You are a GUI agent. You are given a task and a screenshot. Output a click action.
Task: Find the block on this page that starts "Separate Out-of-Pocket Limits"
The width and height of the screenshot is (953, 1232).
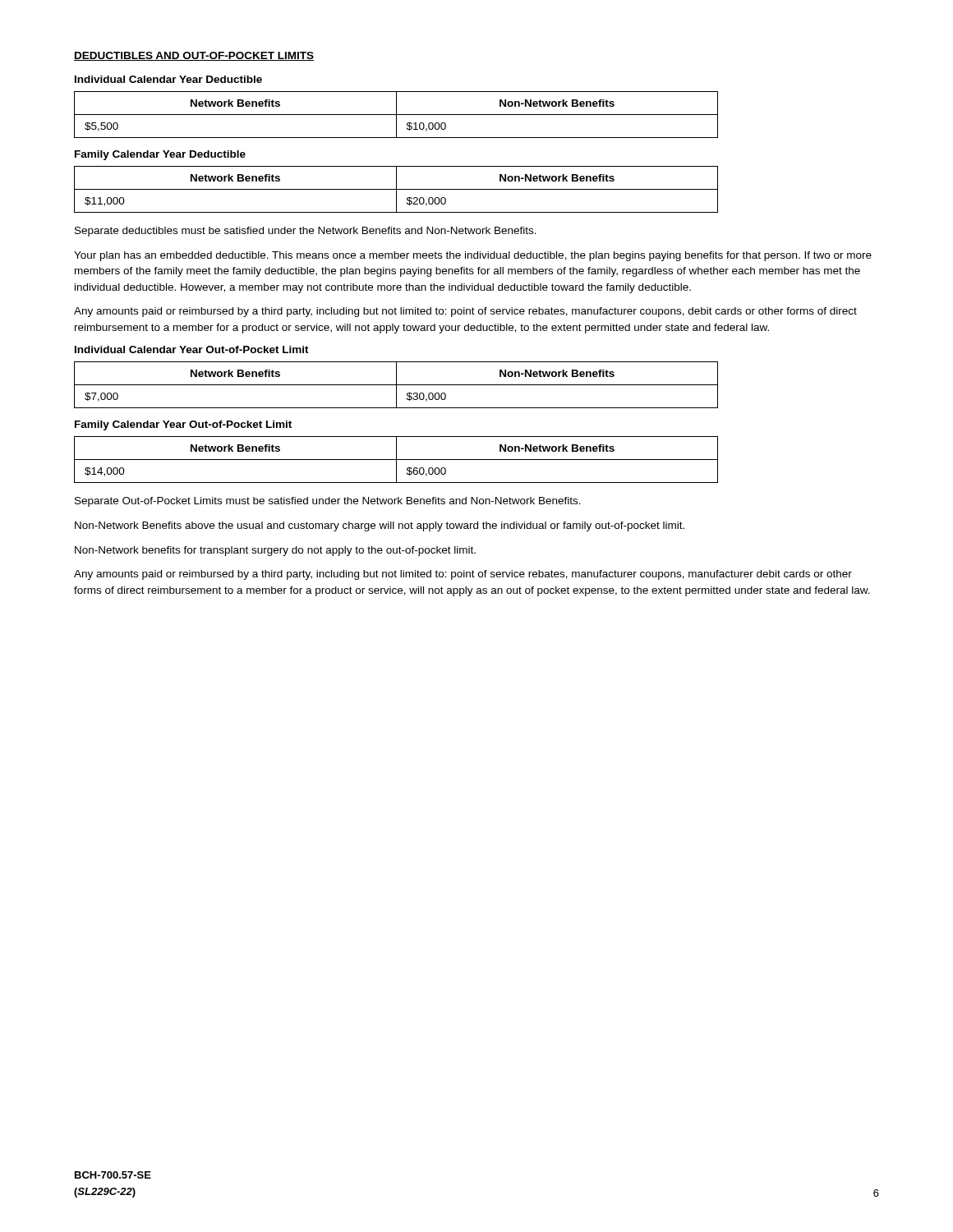[x=328, y=501]
